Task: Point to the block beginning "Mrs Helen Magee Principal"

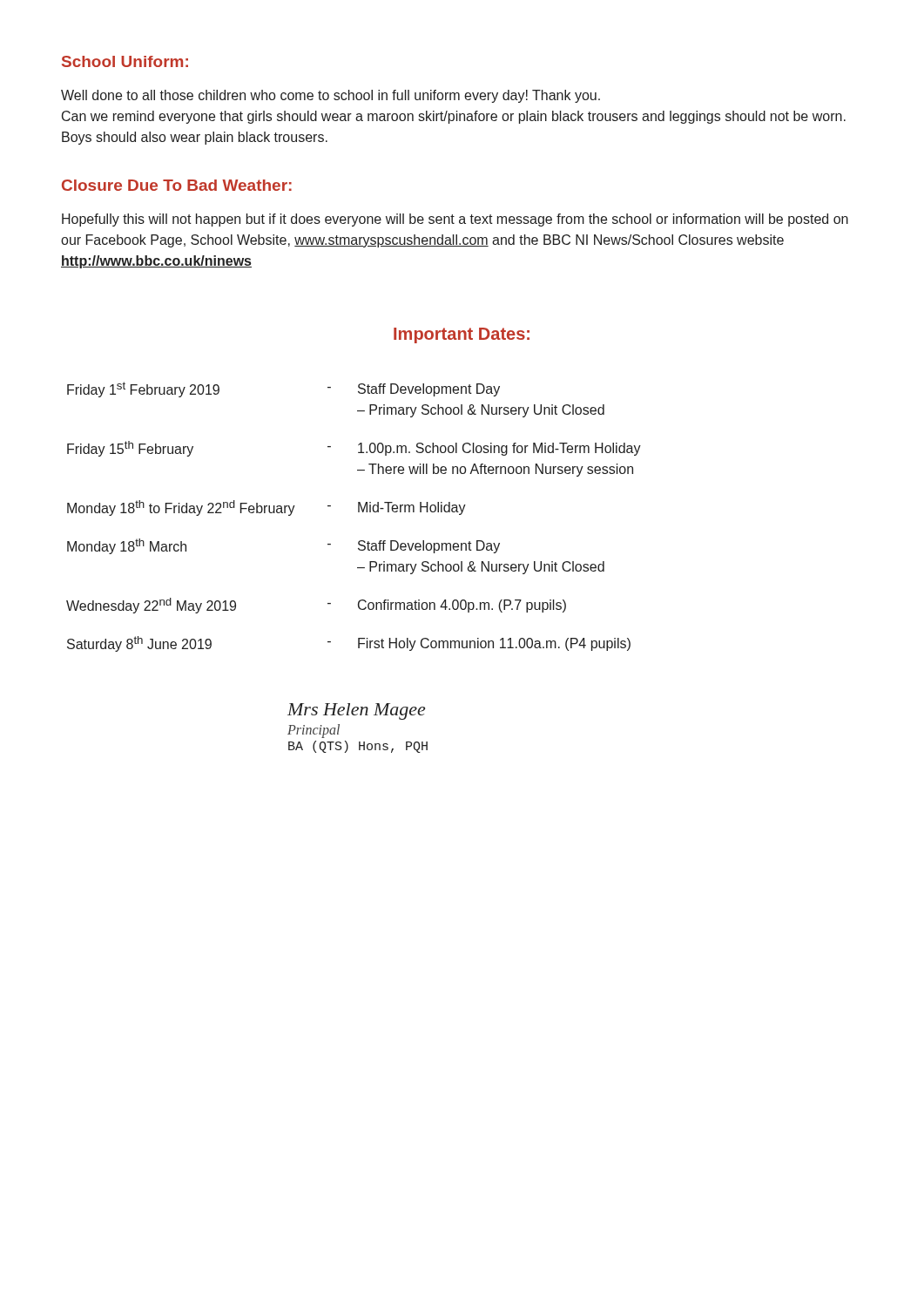Action: click(356, 711)
